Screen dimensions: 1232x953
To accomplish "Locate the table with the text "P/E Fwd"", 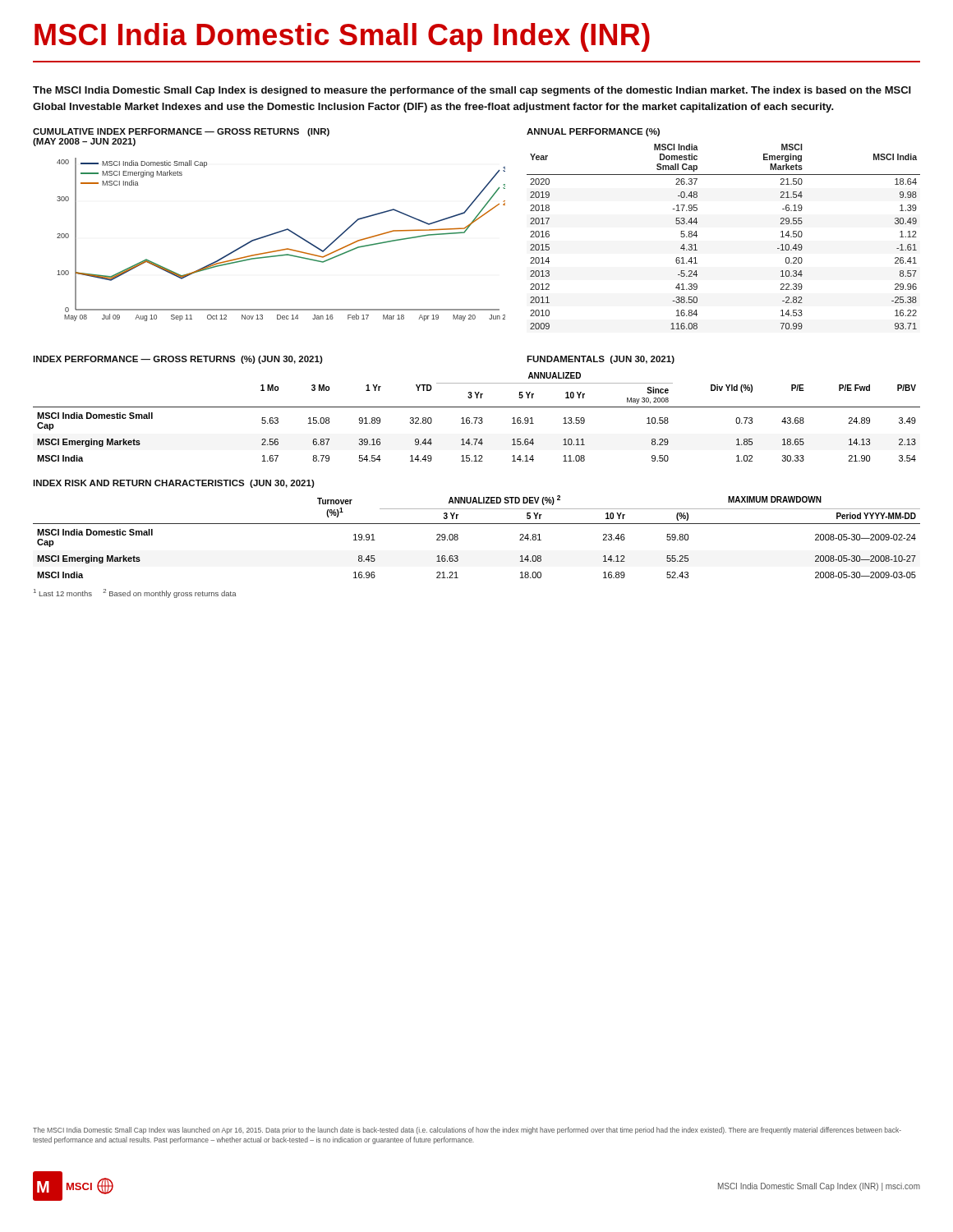I will (x=476, y=418).
